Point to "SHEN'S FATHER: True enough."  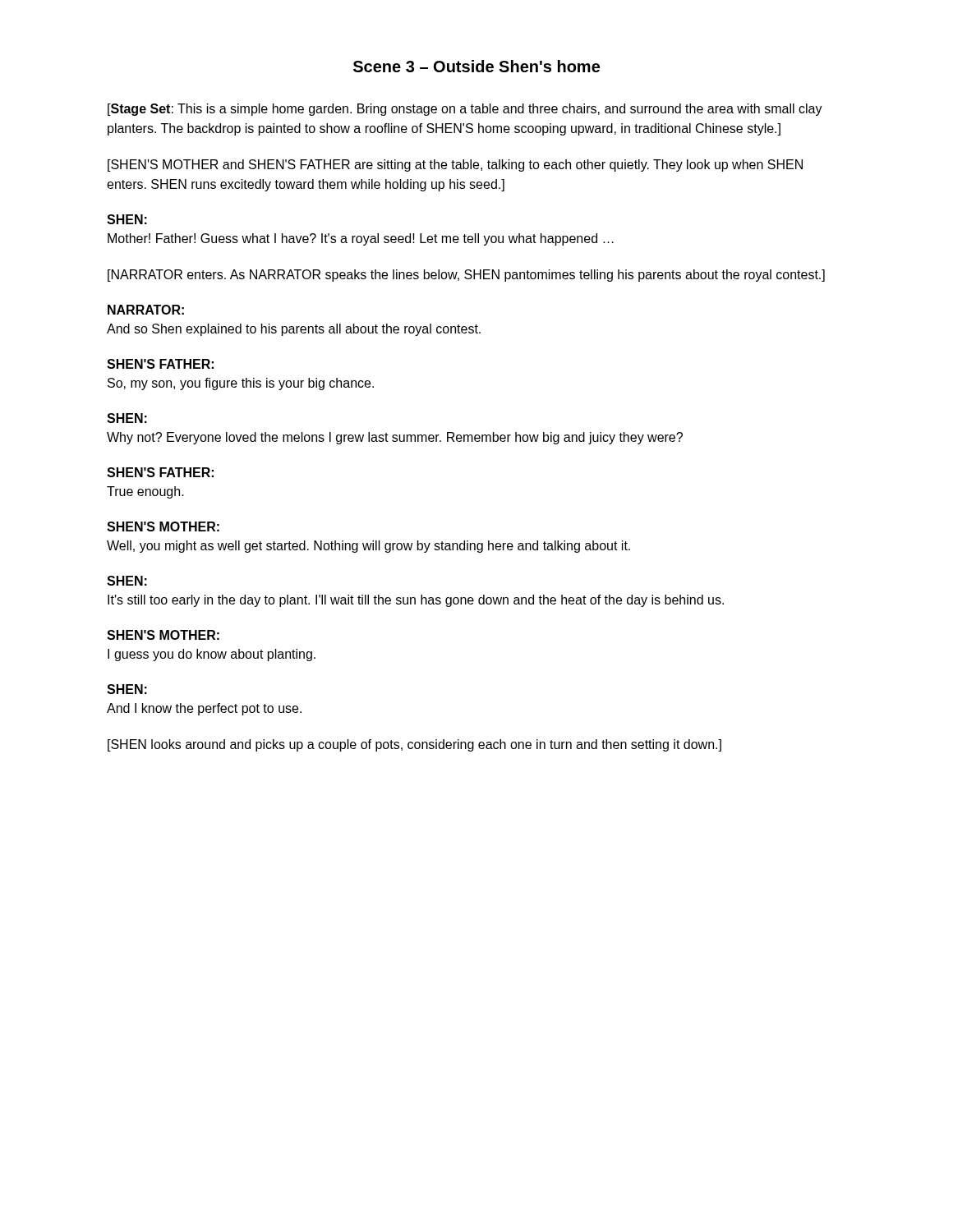(x=160, y=472)
